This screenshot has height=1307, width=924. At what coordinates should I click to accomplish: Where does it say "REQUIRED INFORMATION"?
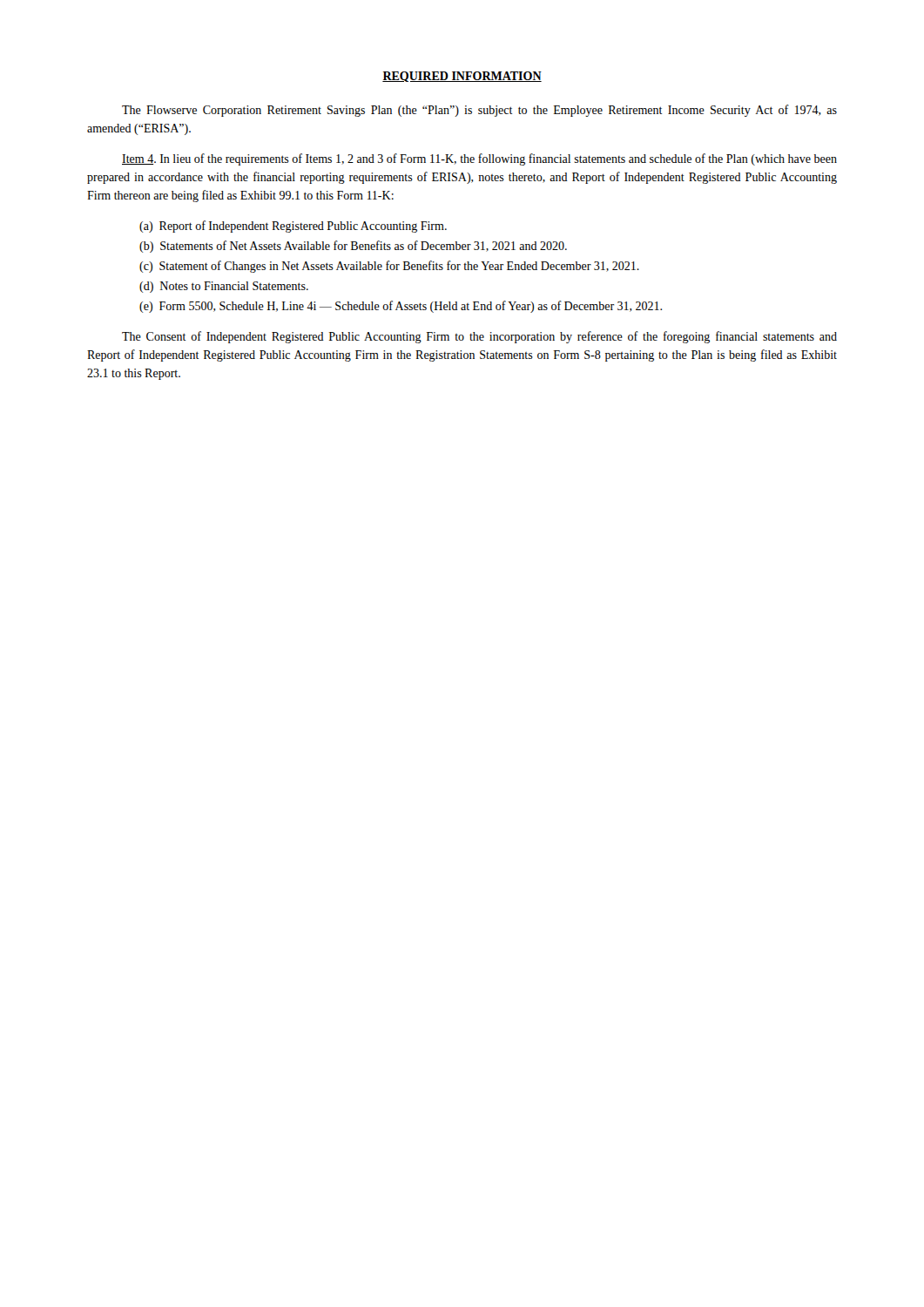[462, 76]
